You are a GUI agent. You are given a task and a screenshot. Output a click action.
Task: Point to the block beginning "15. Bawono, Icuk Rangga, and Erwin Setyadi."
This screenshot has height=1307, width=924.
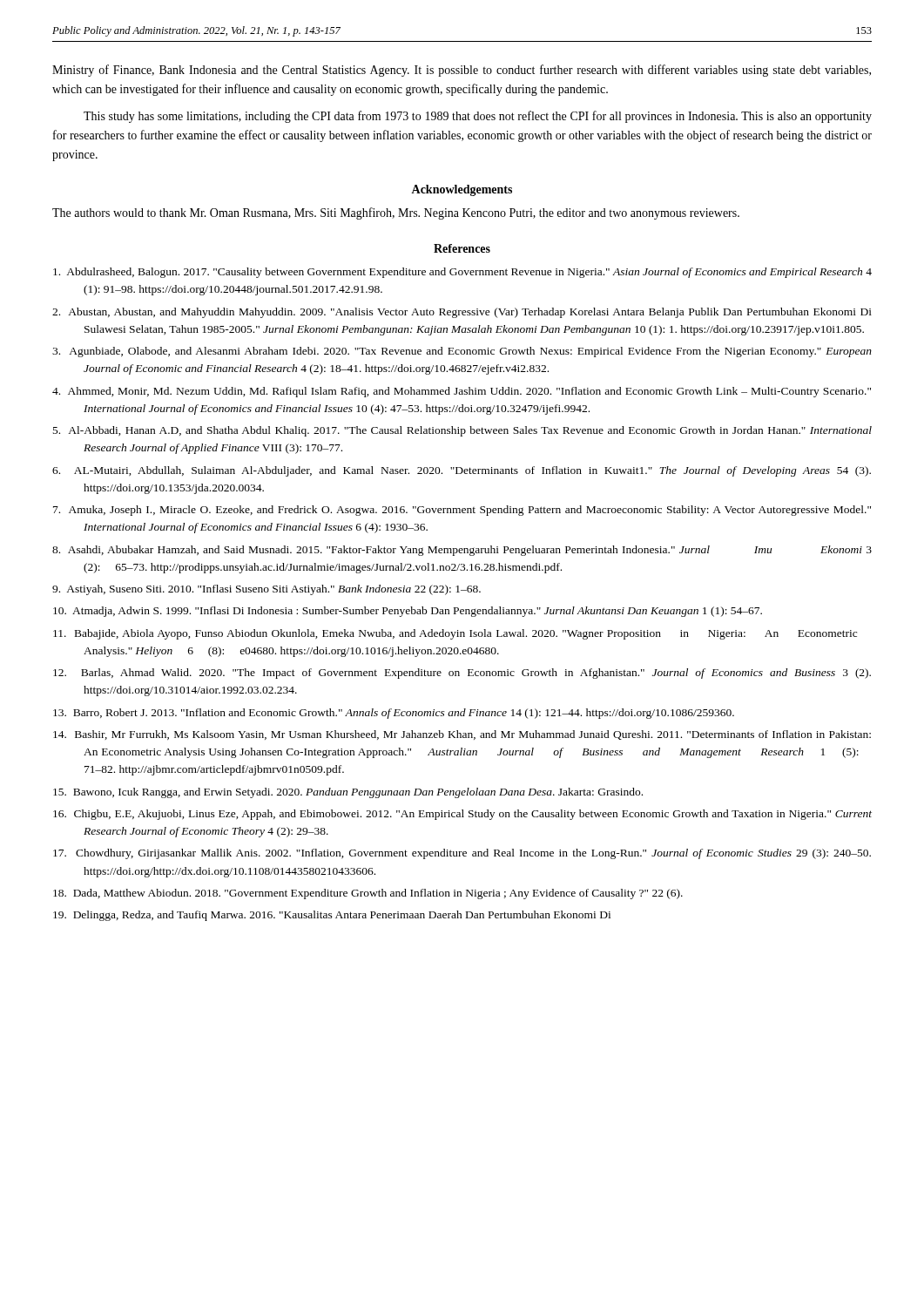[x=348, y=791]
